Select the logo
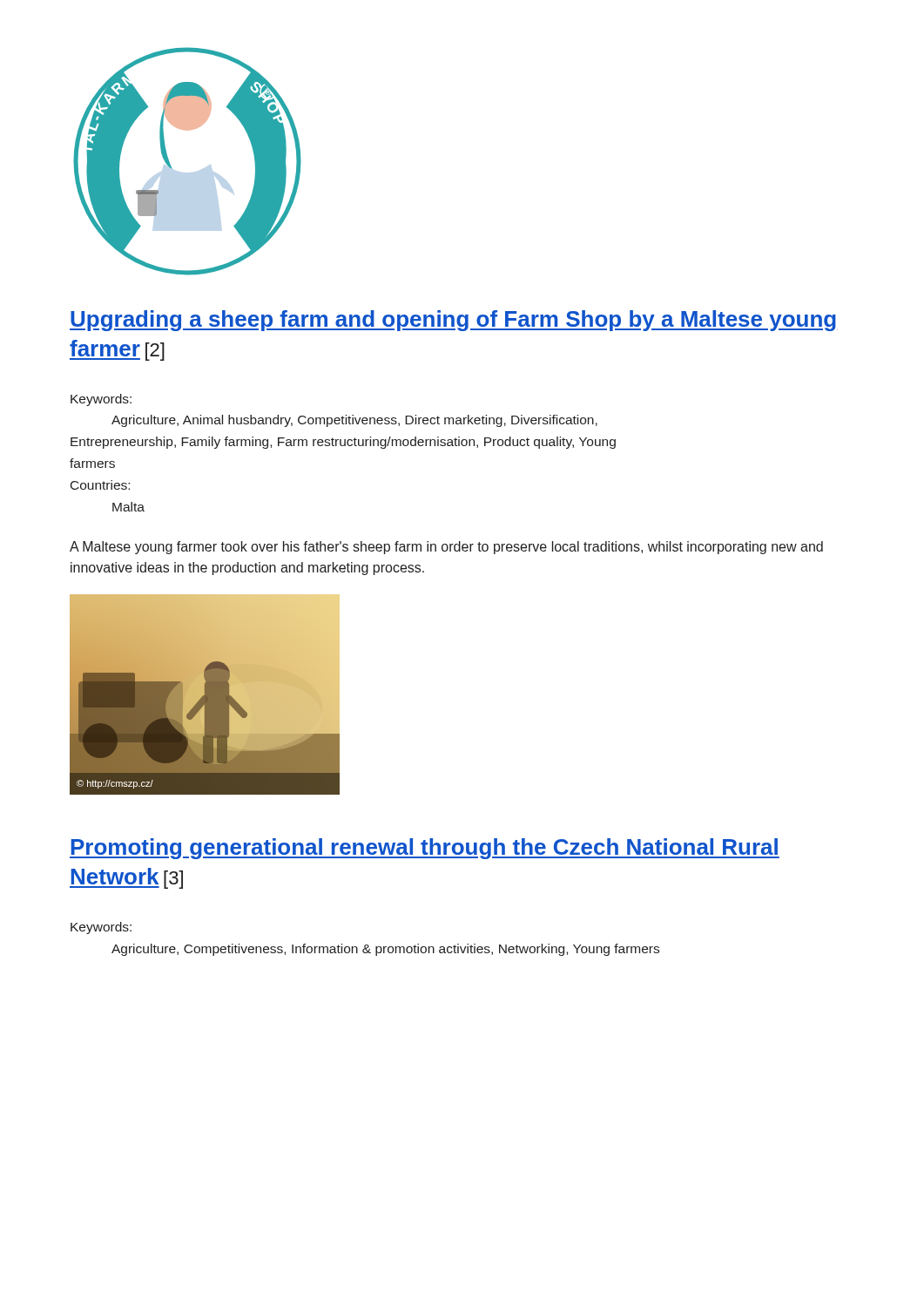The height and width of the screenshot is (1307, 924). point(462,161)
